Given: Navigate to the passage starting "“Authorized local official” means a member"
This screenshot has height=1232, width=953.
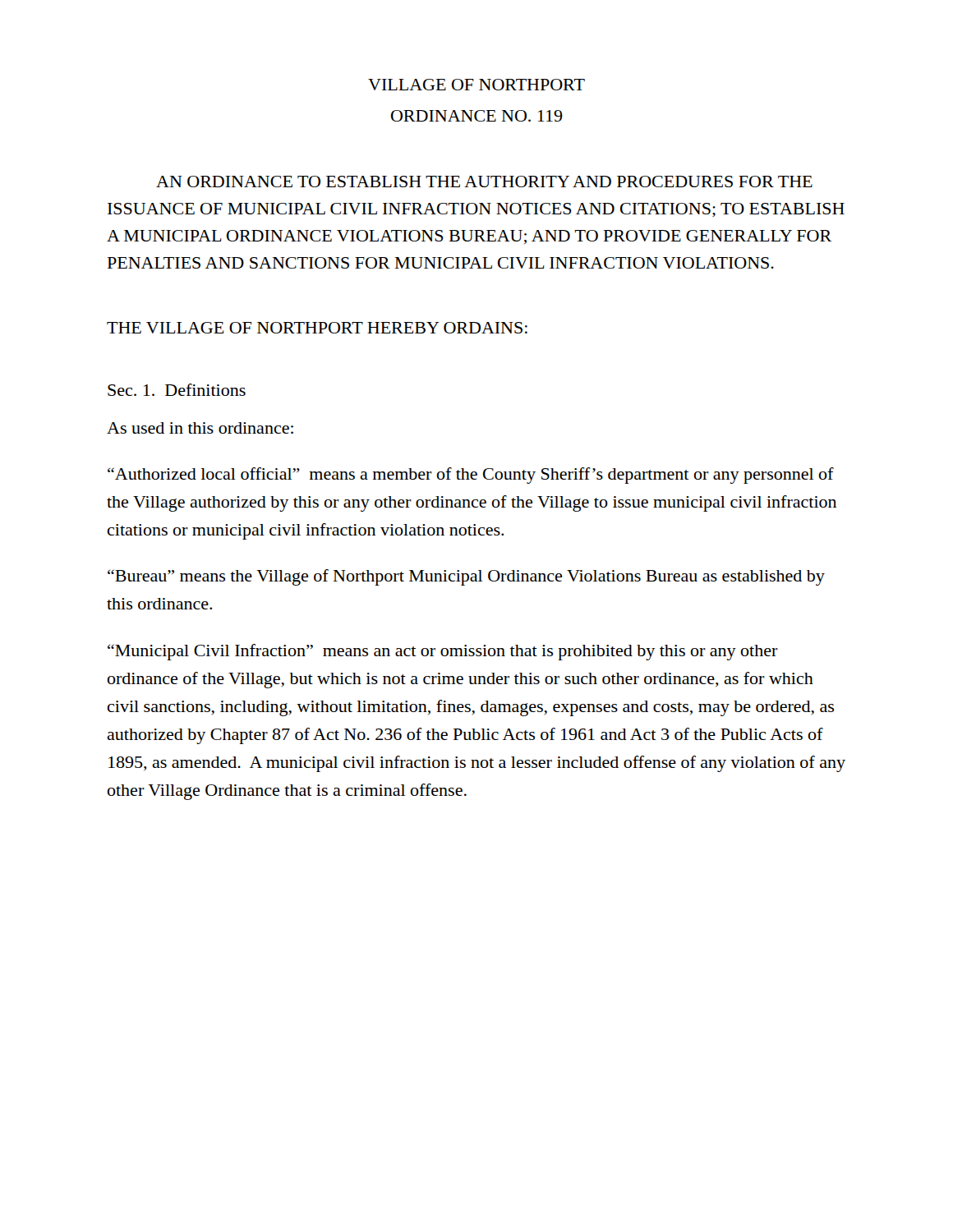Looking at the screenshot, I should (472, 502).
